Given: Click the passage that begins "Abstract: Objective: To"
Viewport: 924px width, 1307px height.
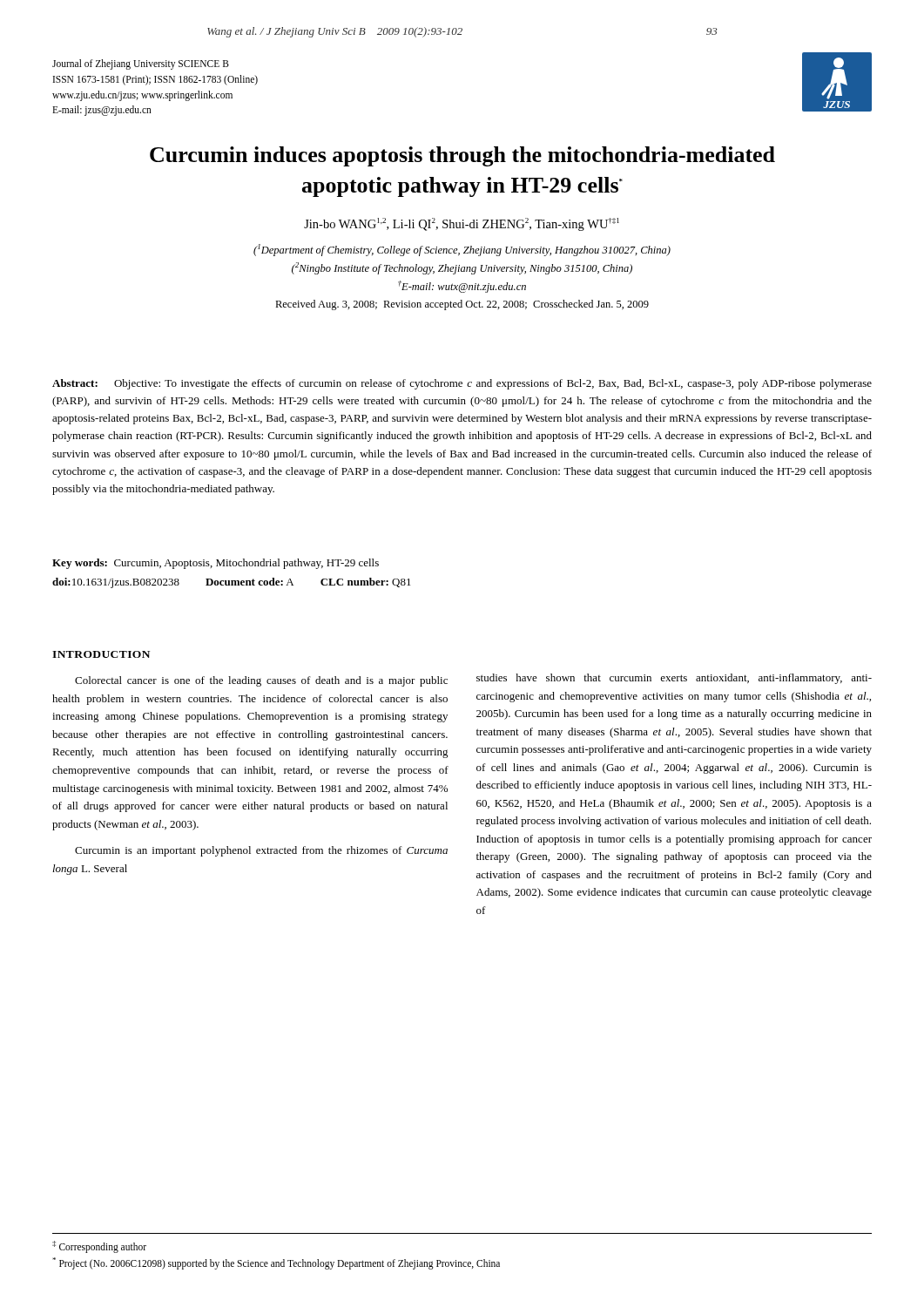Looking at the screenshot, I should pyautogui.click(x=462, y=436).
